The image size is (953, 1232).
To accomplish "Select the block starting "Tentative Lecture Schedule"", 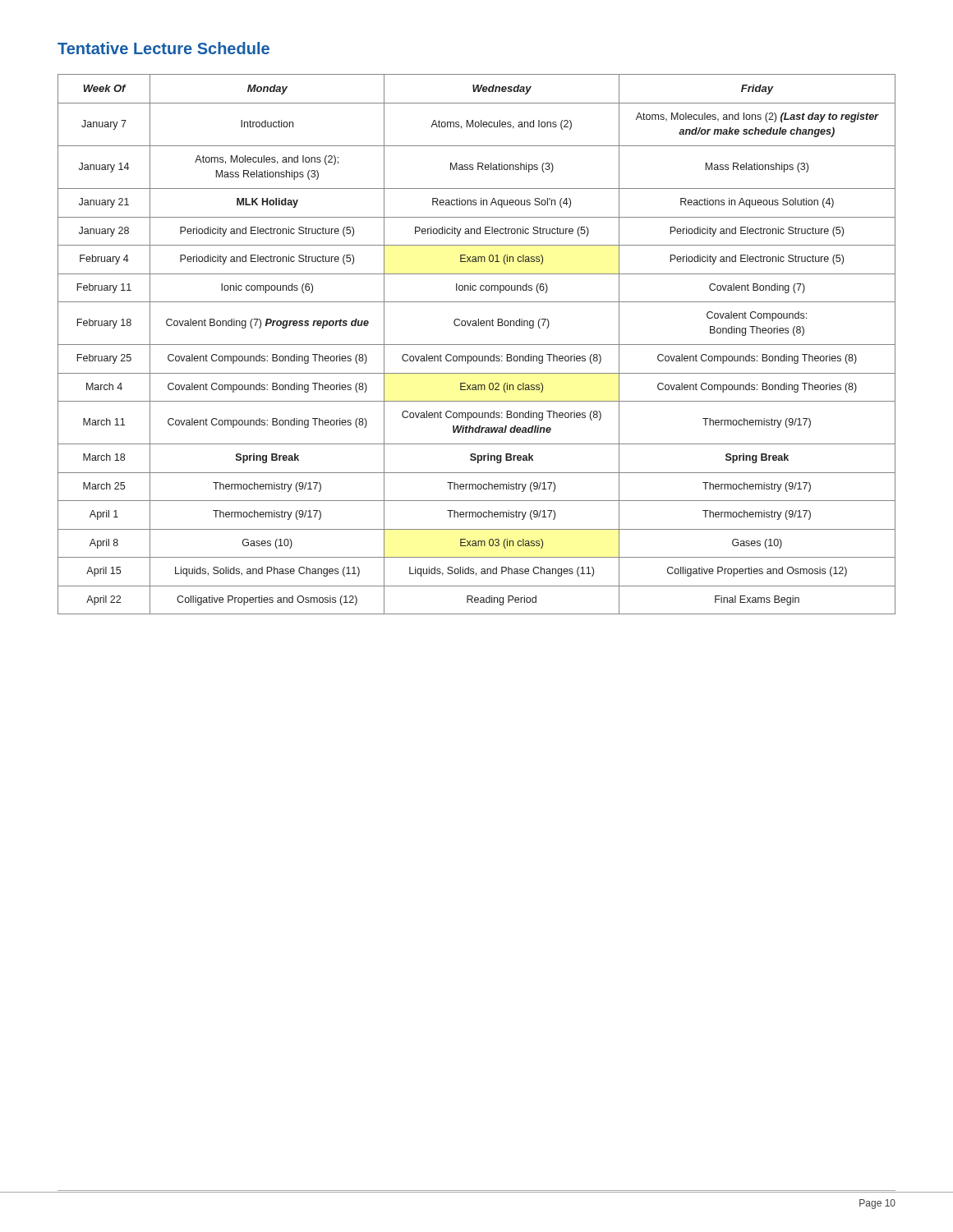I will tap(164, 48).
